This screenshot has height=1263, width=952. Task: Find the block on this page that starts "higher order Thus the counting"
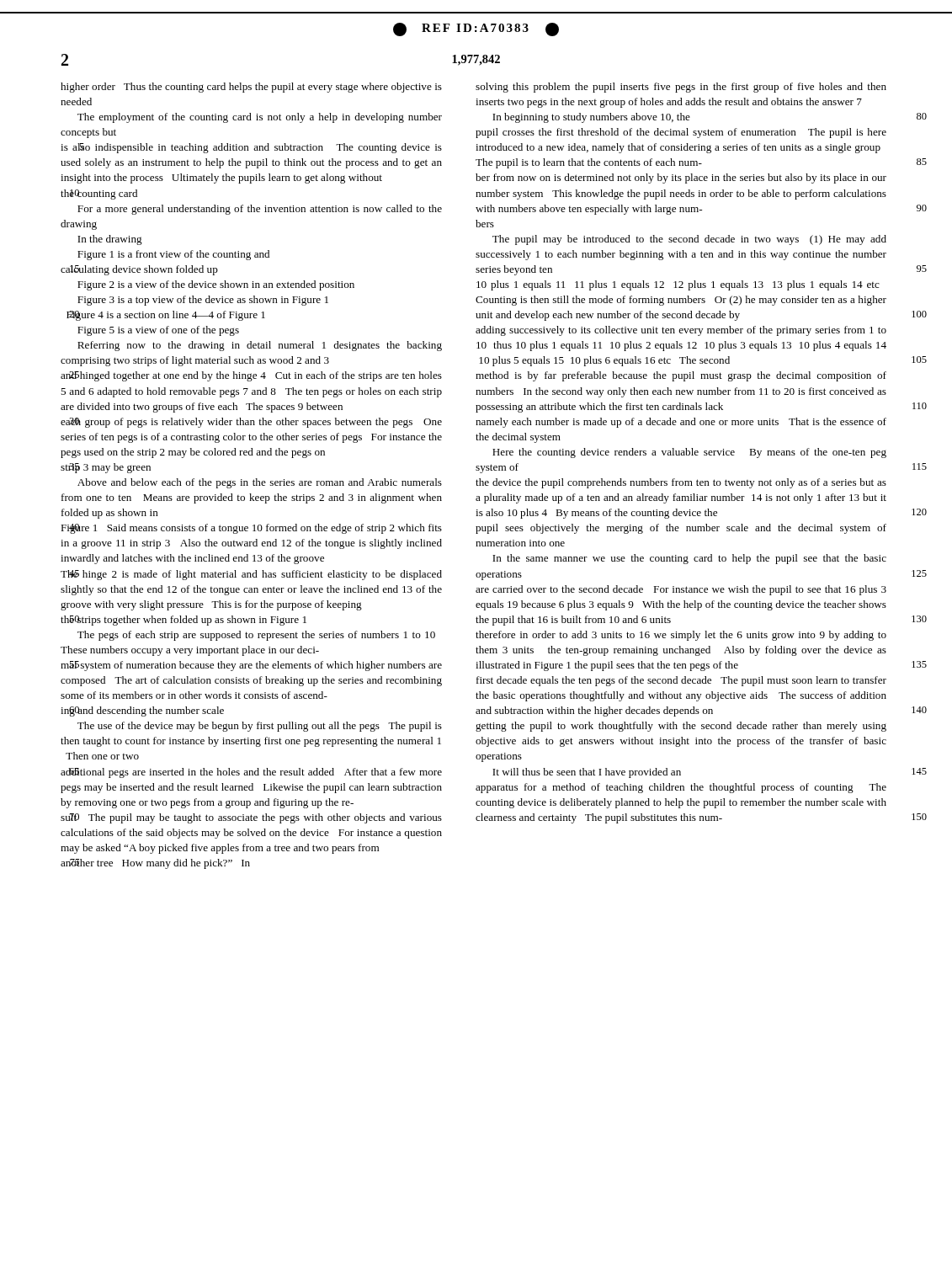[251, 475]
